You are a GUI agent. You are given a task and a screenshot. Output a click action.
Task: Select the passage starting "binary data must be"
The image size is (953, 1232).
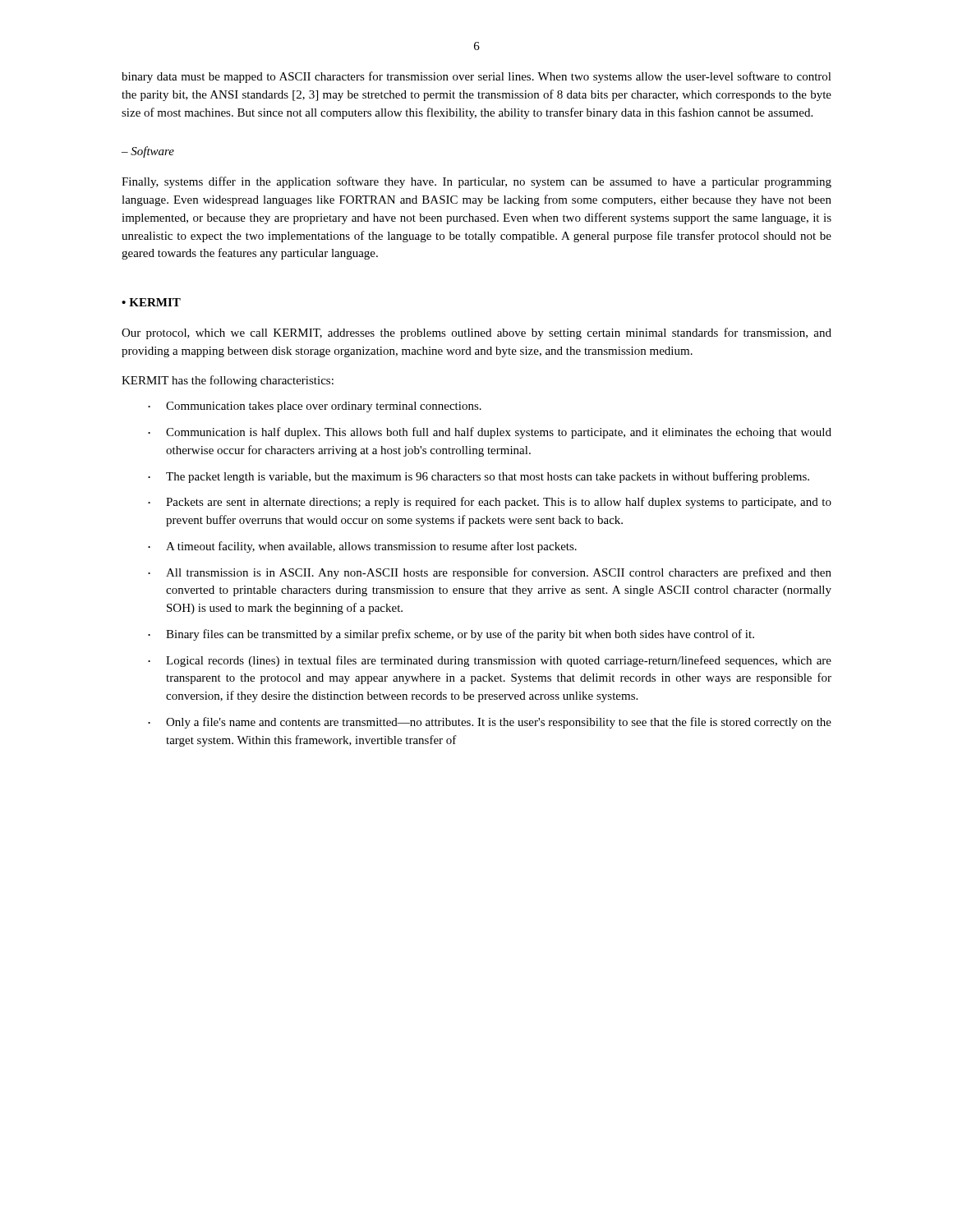pyautogui.click(x=476, y=95)
